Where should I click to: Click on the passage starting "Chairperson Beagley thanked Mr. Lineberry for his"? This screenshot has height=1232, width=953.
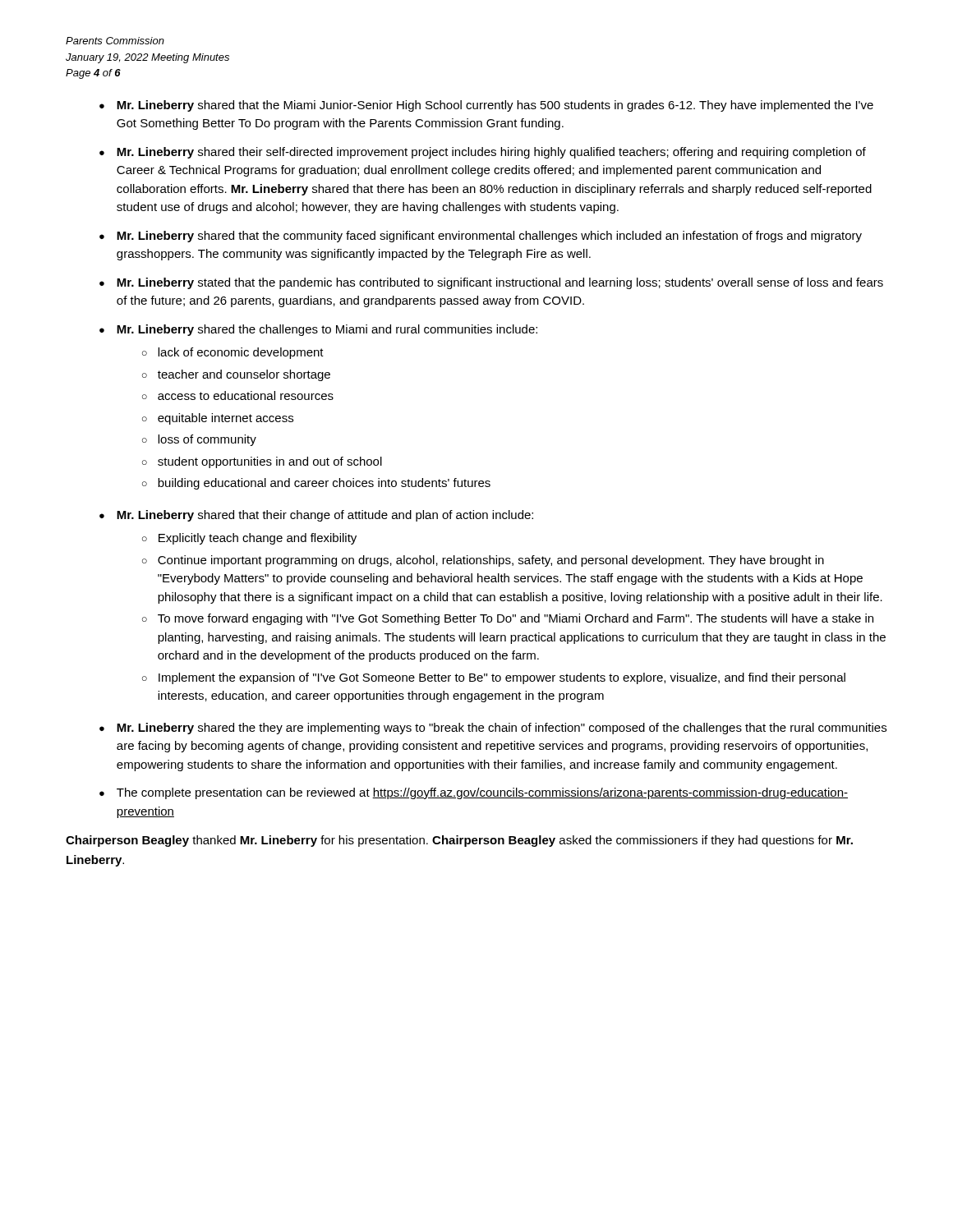(x=460, y=850)
